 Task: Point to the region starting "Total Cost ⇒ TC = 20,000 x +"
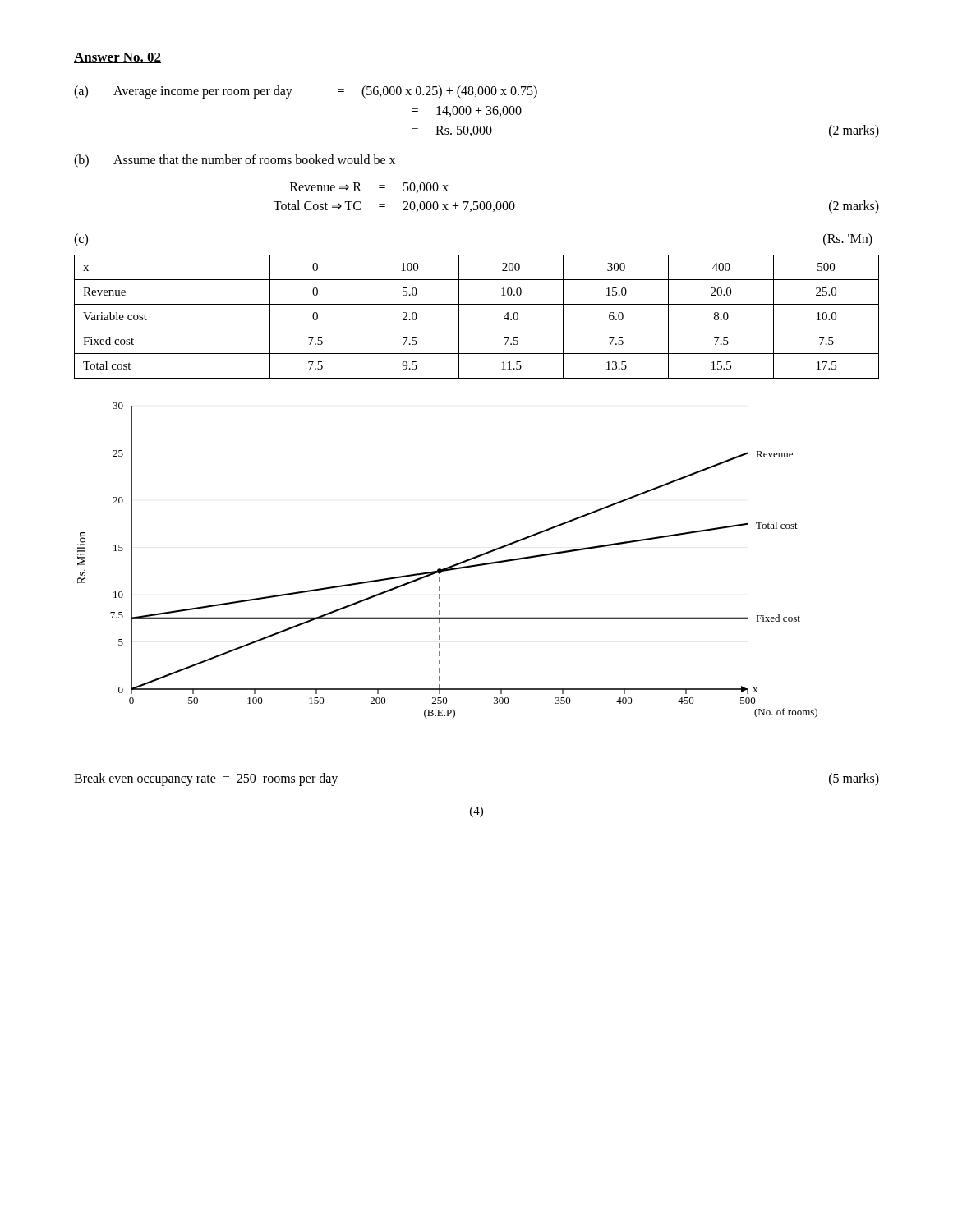tap(314, 207)
